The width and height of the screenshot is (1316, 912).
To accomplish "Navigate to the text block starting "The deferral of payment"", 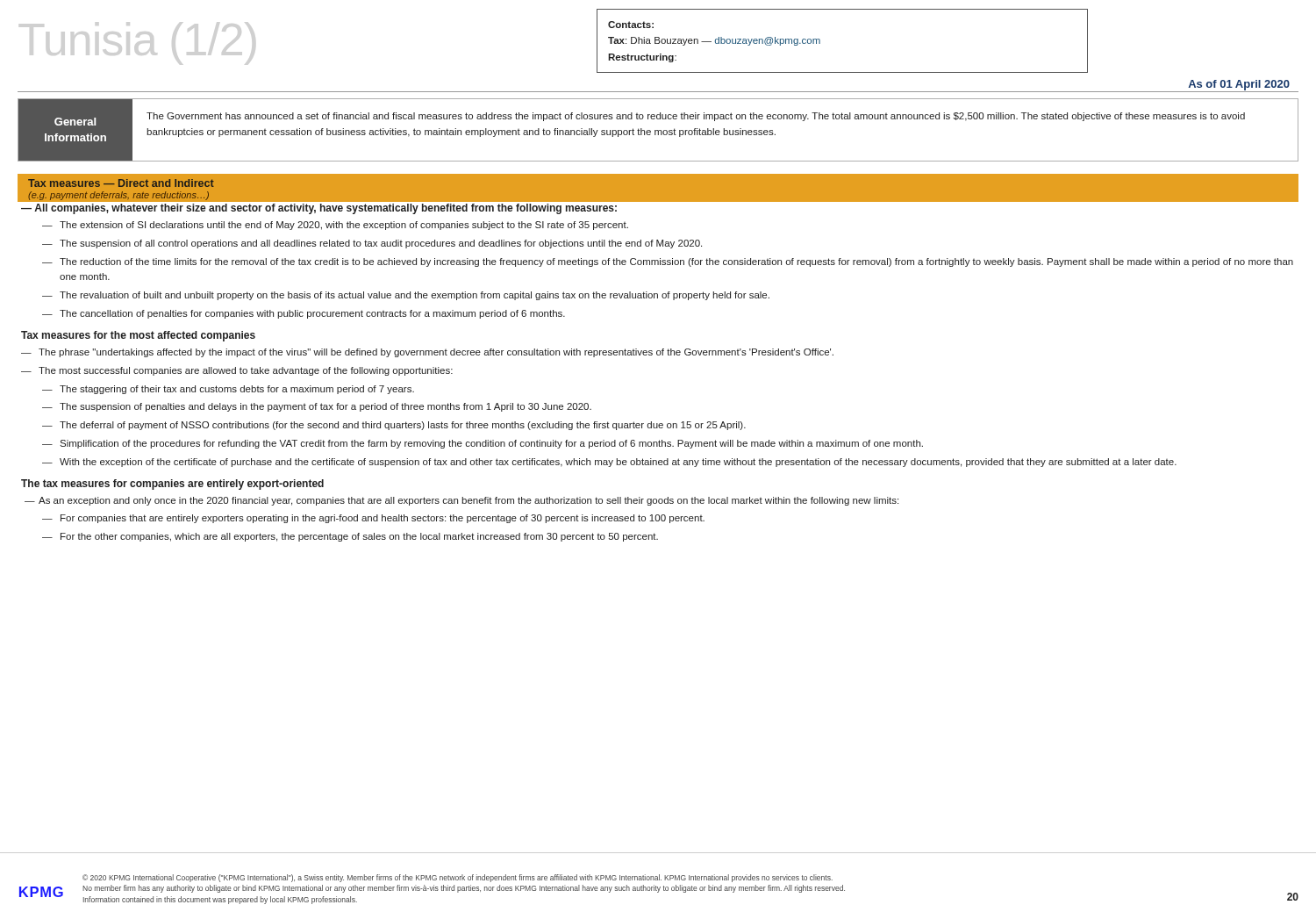I will click(x=403, y=425).
